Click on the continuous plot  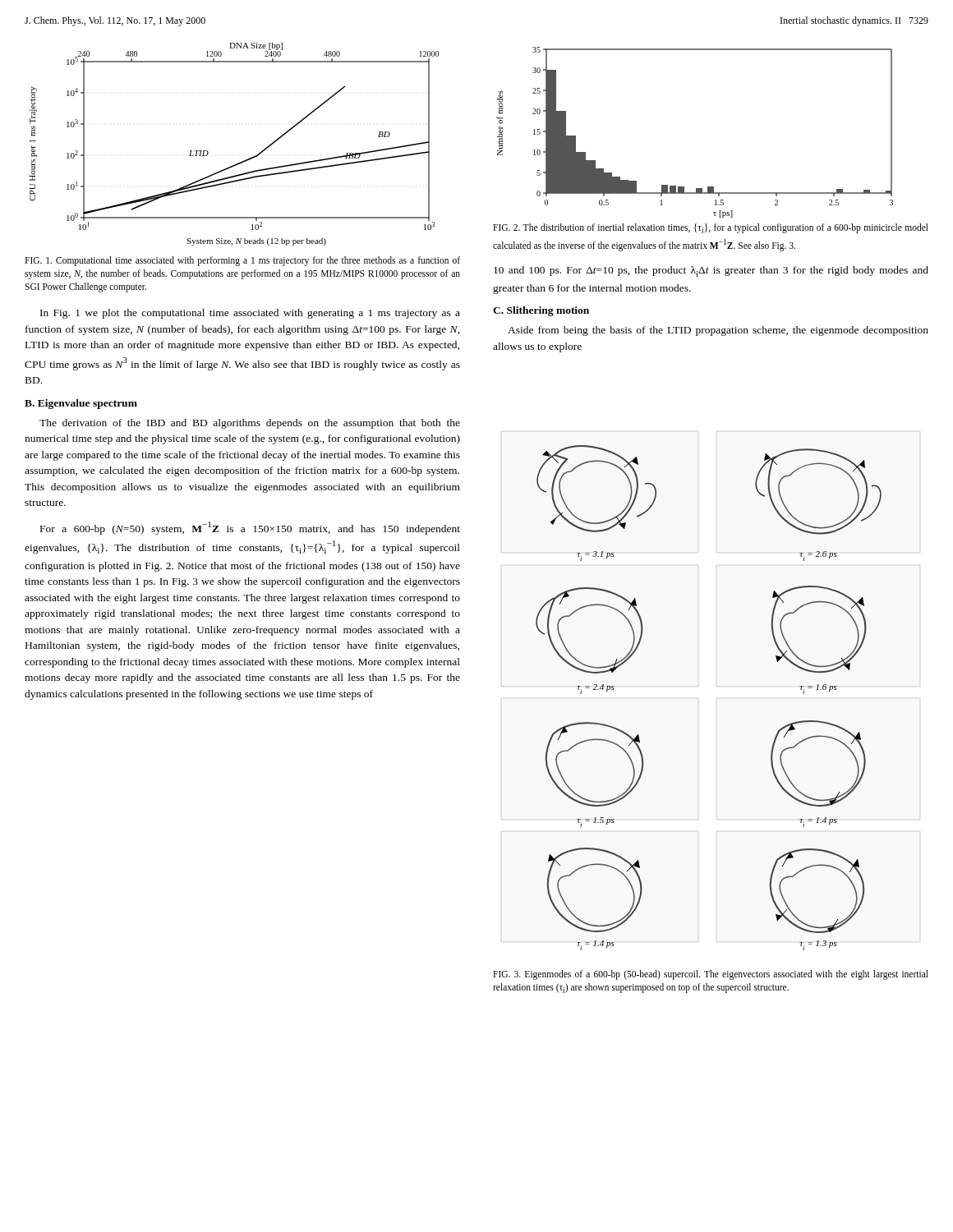point(234,144)
